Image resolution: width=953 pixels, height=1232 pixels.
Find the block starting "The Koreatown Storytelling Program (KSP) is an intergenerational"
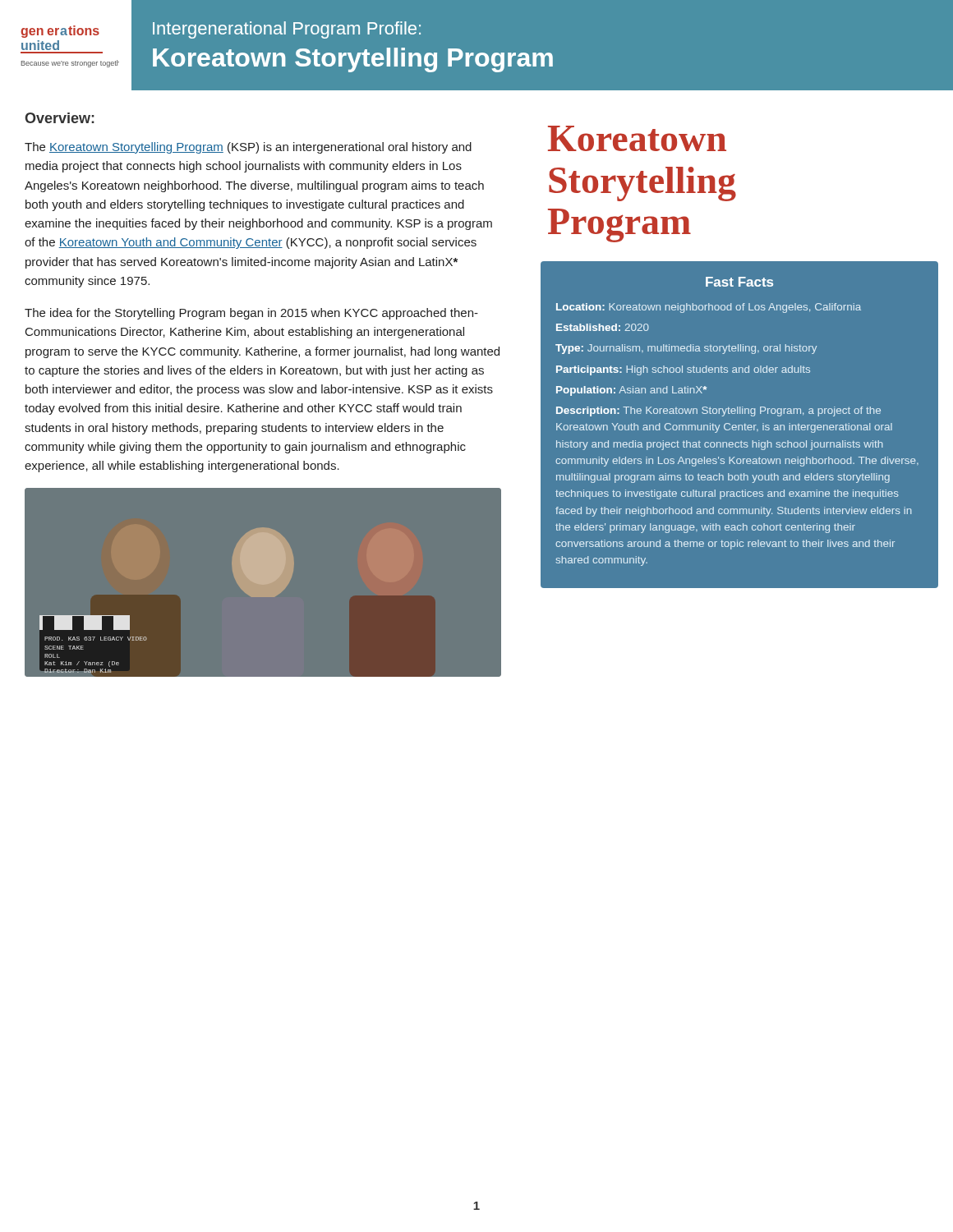point(264,214)
